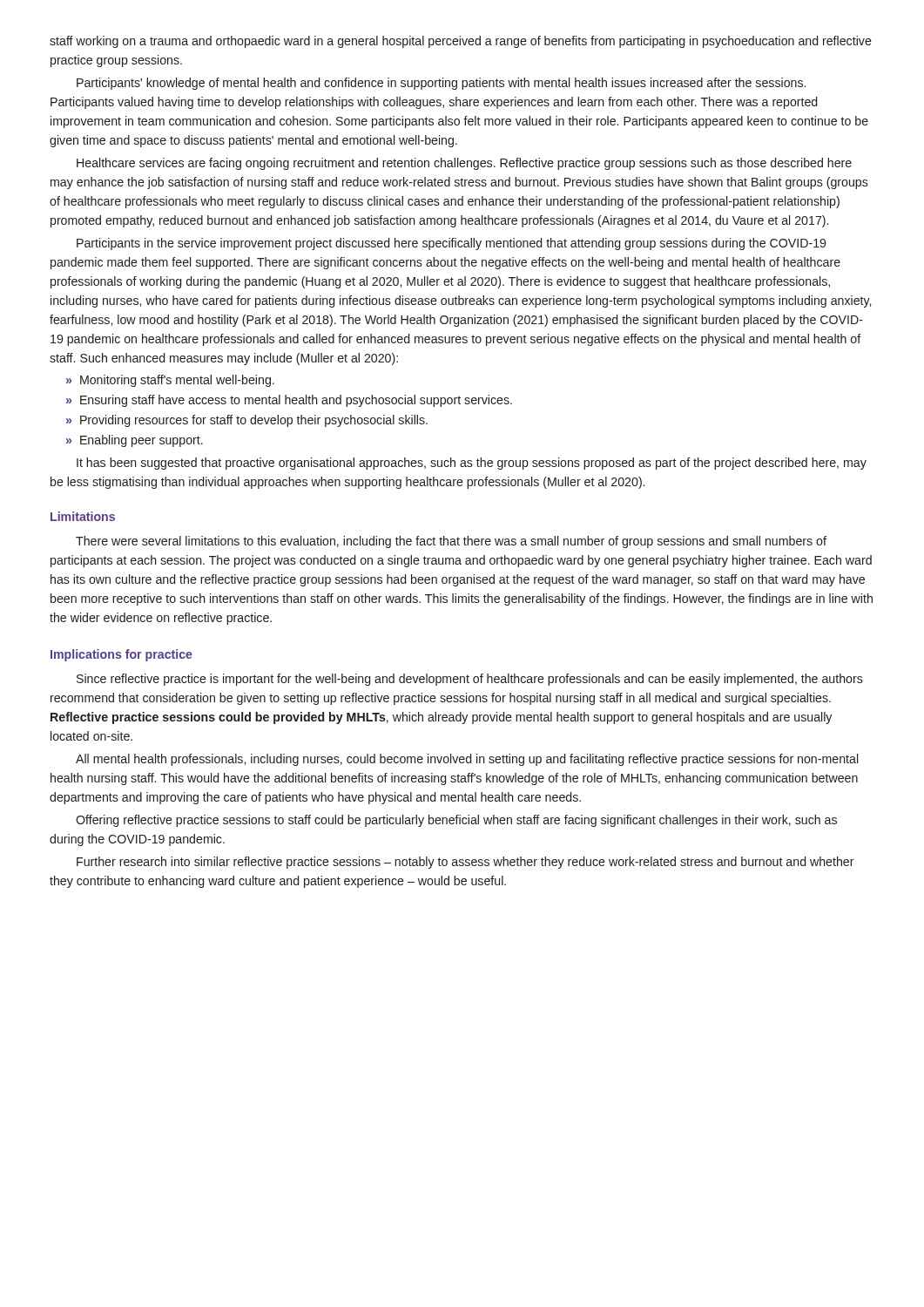The image size is (924, 1307).
Task: Locate the region starting "» Providing resources for staff"
Action: (247, 420)
